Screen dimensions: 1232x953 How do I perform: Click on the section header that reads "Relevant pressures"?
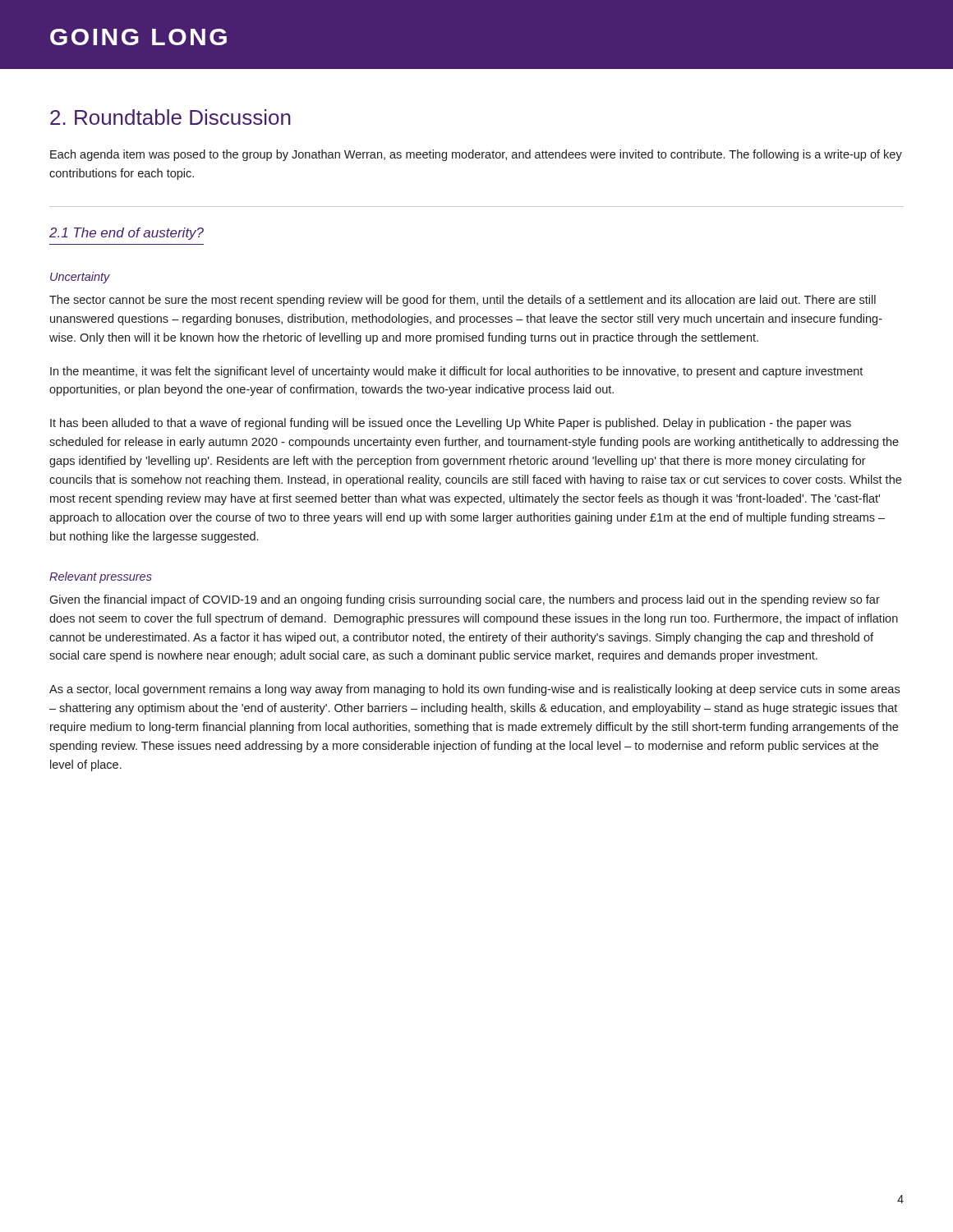(x=101, y=576)
